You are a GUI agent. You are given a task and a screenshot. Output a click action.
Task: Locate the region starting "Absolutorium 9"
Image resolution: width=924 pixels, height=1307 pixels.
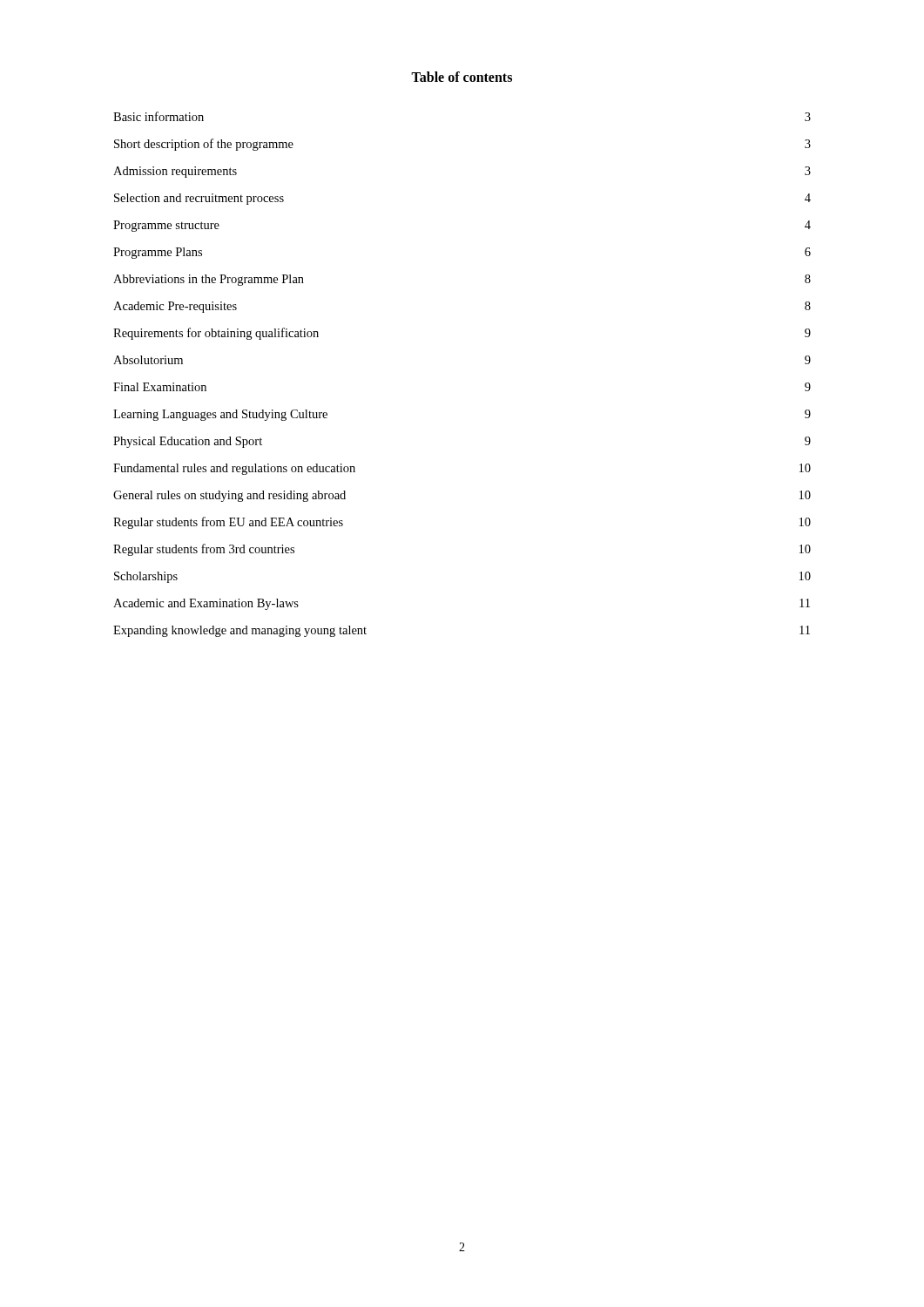point(151,359)
